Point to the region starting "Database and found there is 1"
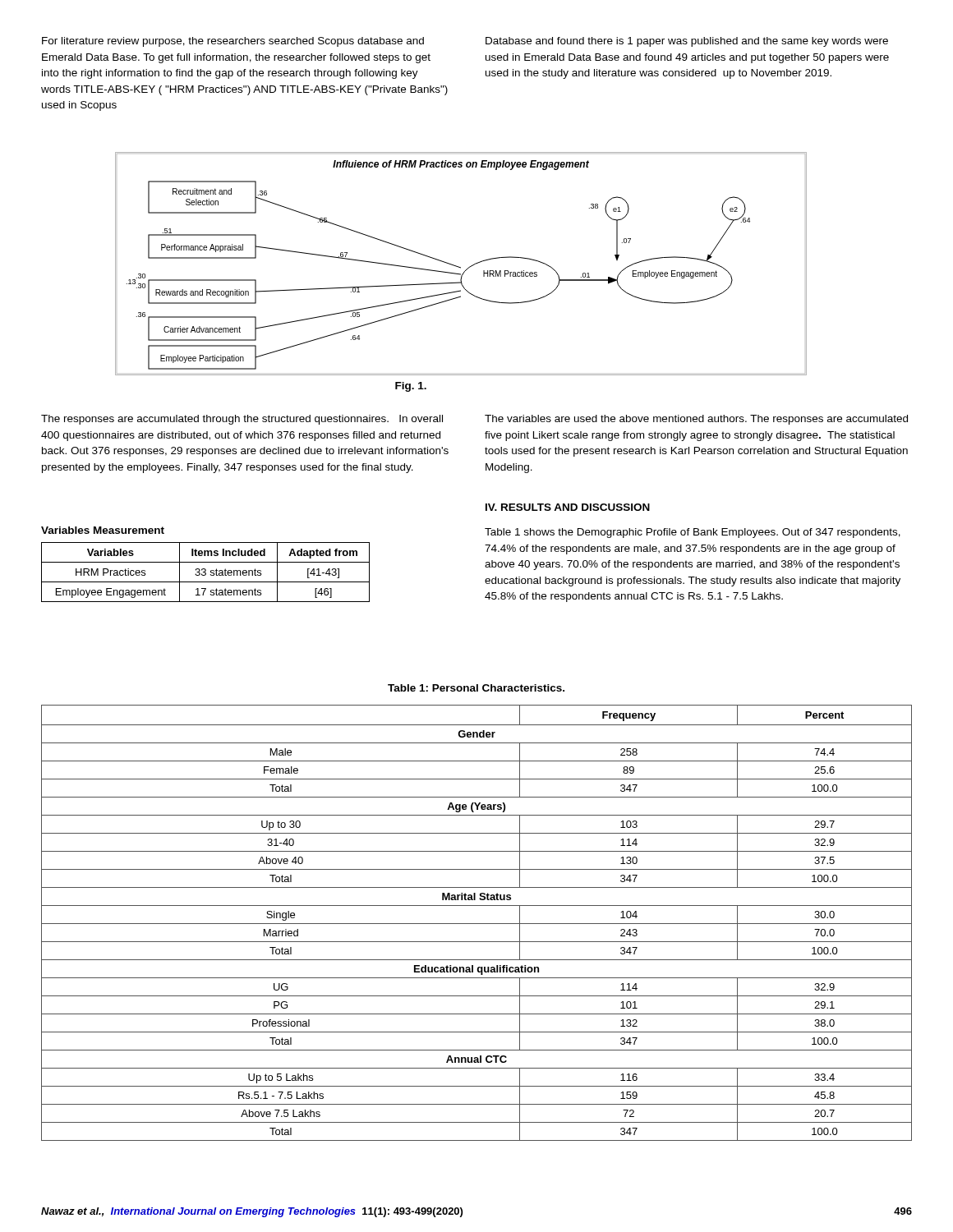 687,57
